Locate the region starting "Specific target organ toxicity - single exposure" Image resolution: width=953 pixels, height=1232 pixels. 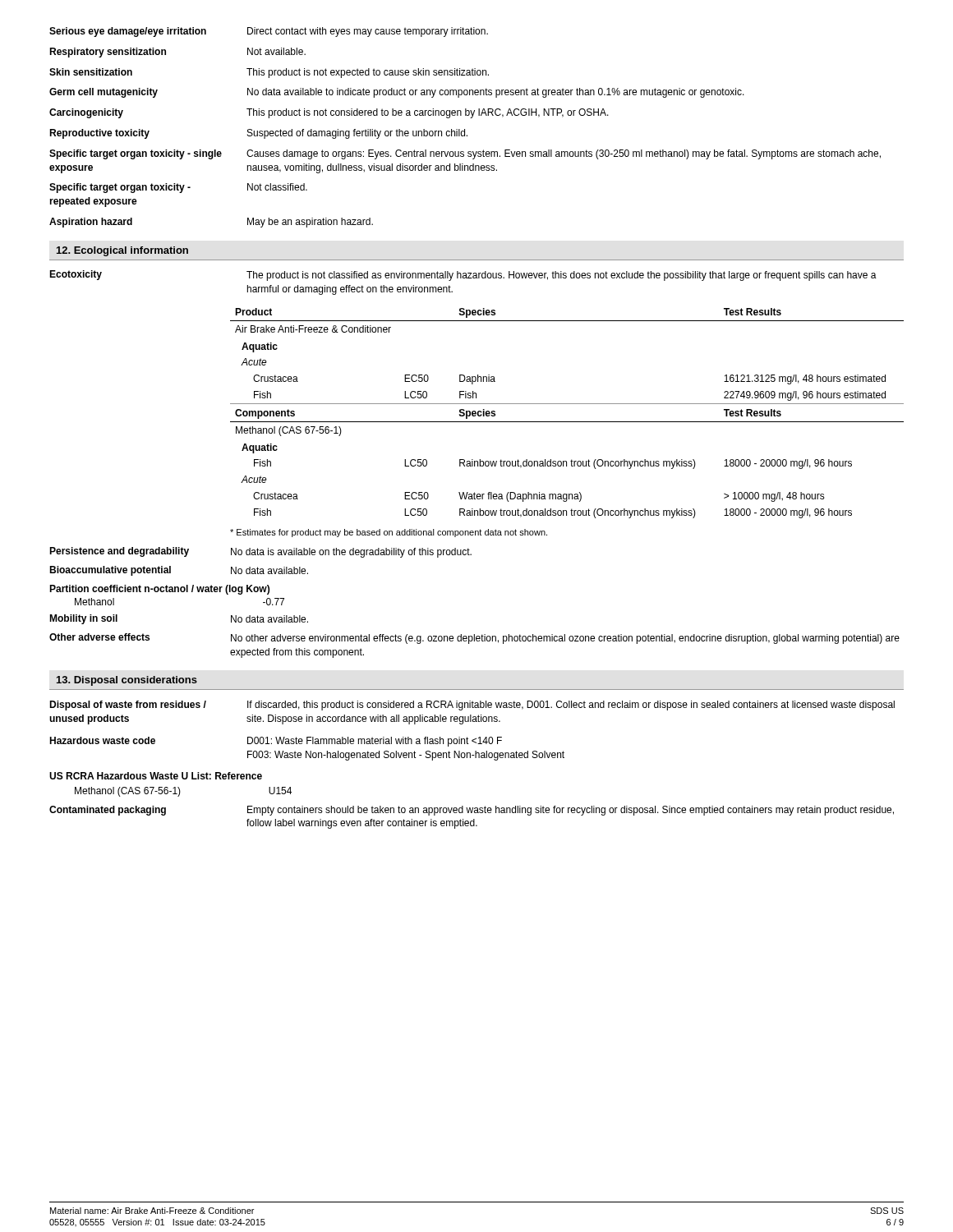pyautogui.click(x=476, y=161)
